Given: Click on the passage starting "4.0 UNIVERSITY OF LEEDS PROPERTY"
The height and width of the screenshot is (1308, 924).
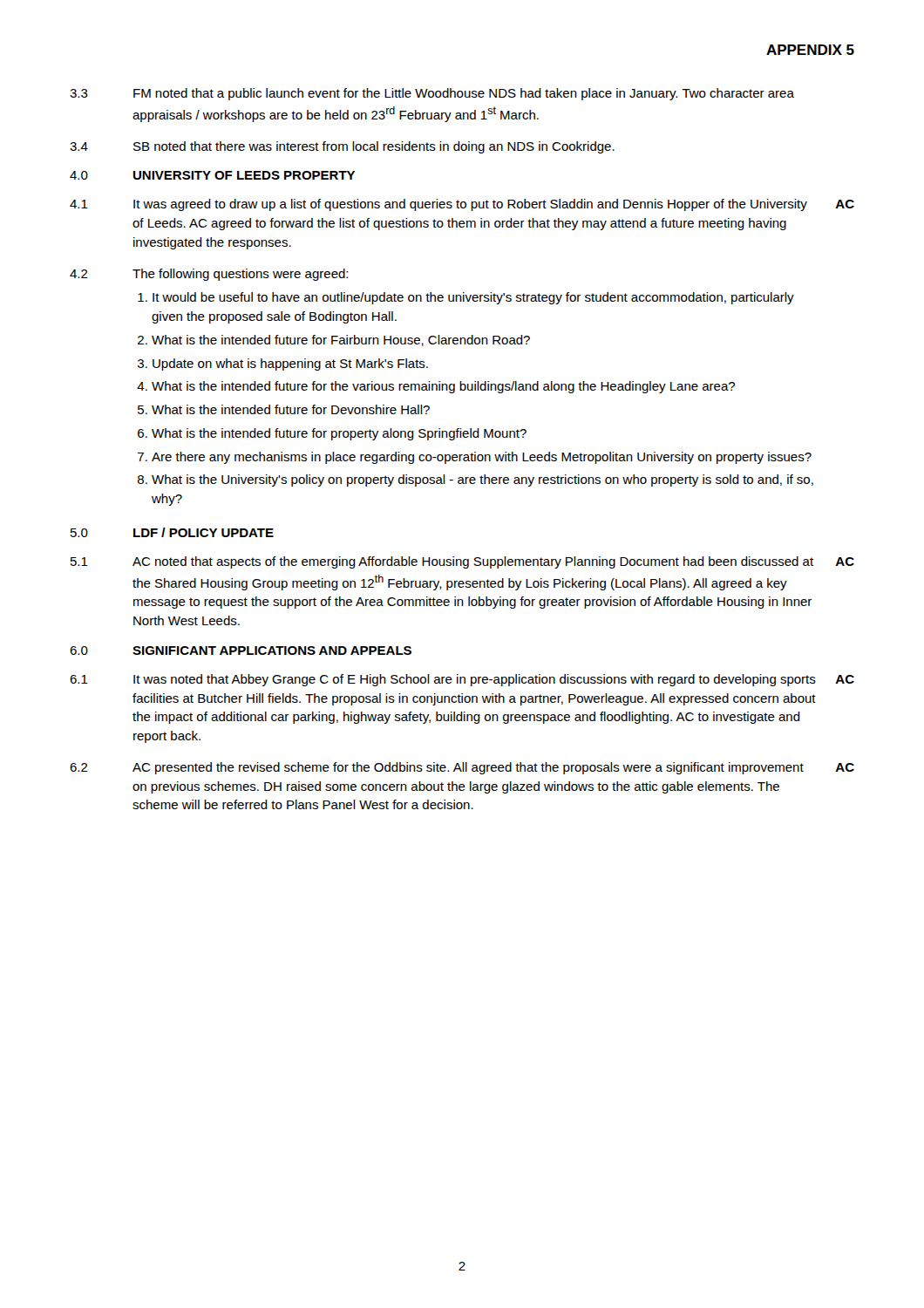Looking at the screenshot, I should tap(212, 175).
